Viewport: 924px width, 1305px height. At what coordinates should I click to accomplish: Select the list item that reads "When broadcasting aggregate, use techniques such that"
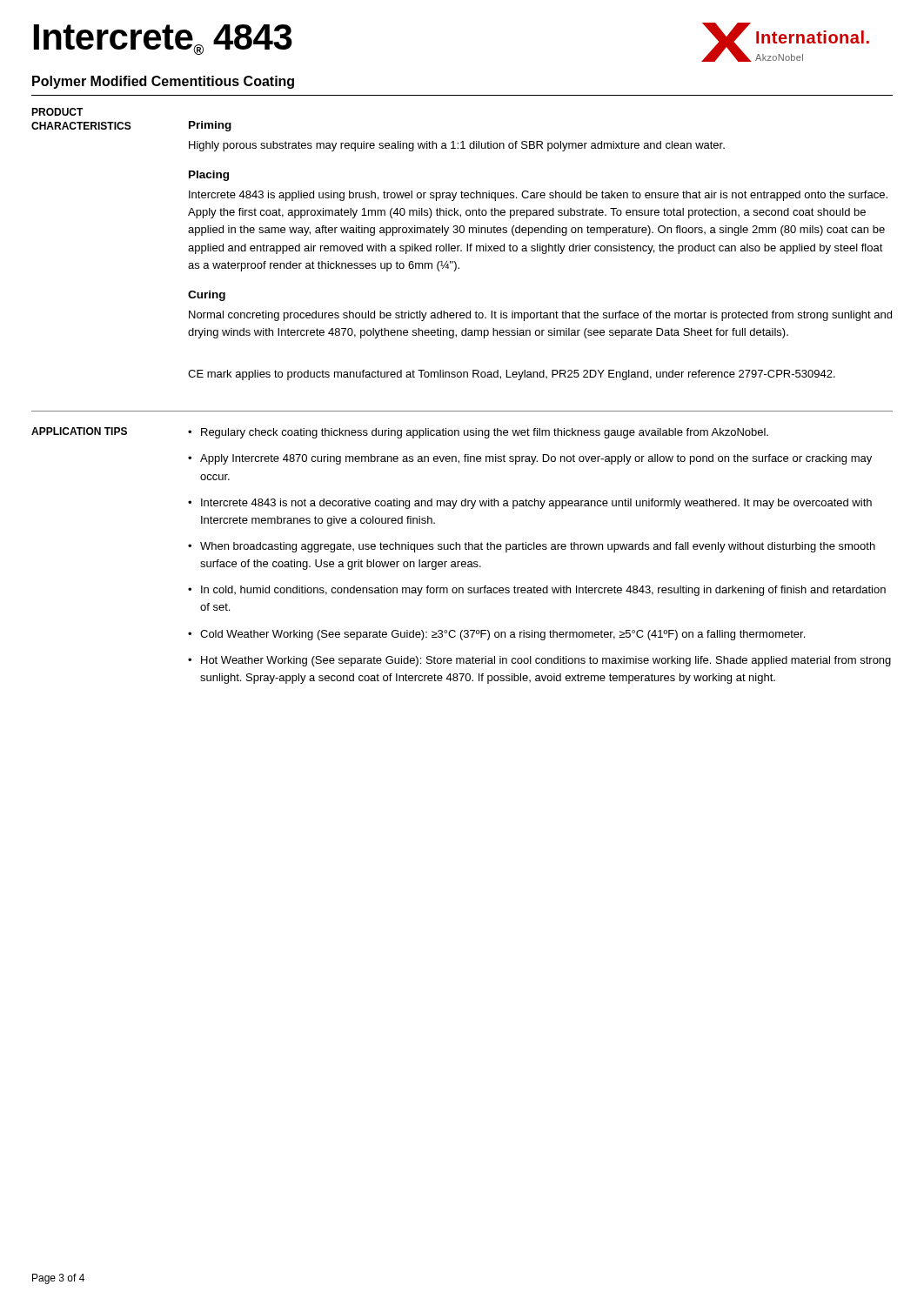pyautogui.click(x=538, y=555)
